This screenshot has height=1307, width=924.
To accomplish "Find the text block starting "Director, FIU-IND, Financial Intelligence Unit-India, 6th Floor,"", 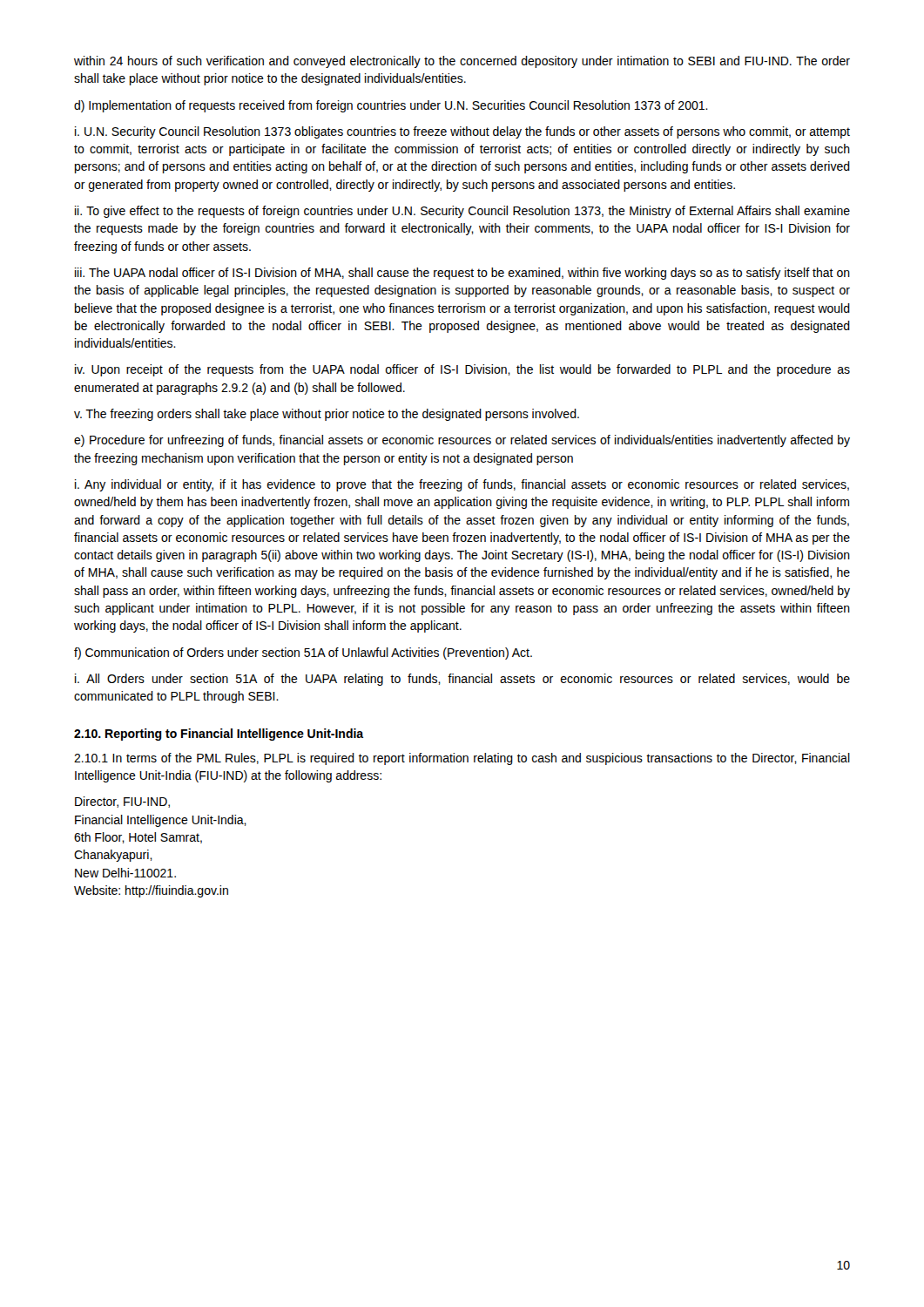I will tap(160, 846).
